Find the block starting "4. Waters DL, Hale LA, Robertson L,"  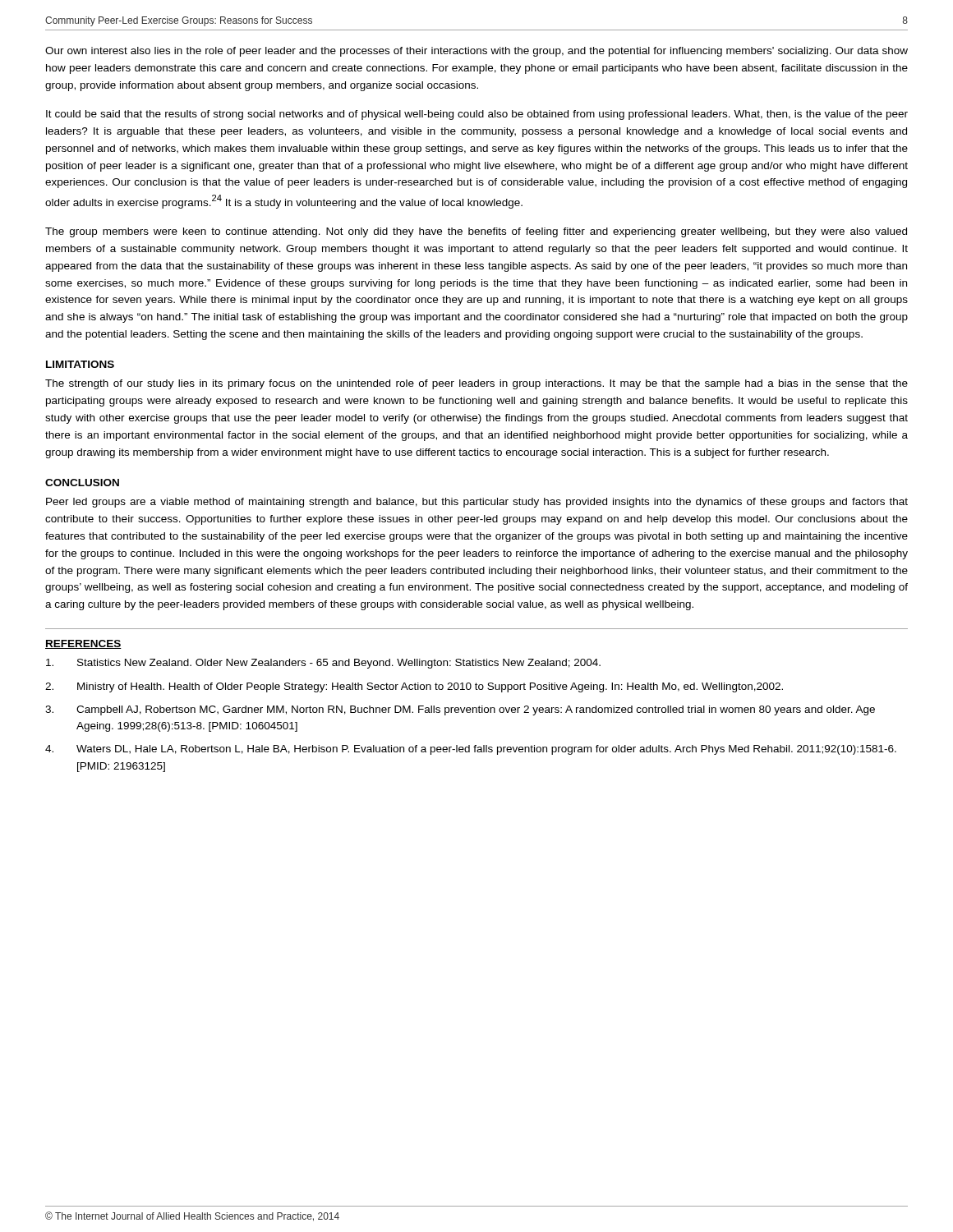click(476, 758)
